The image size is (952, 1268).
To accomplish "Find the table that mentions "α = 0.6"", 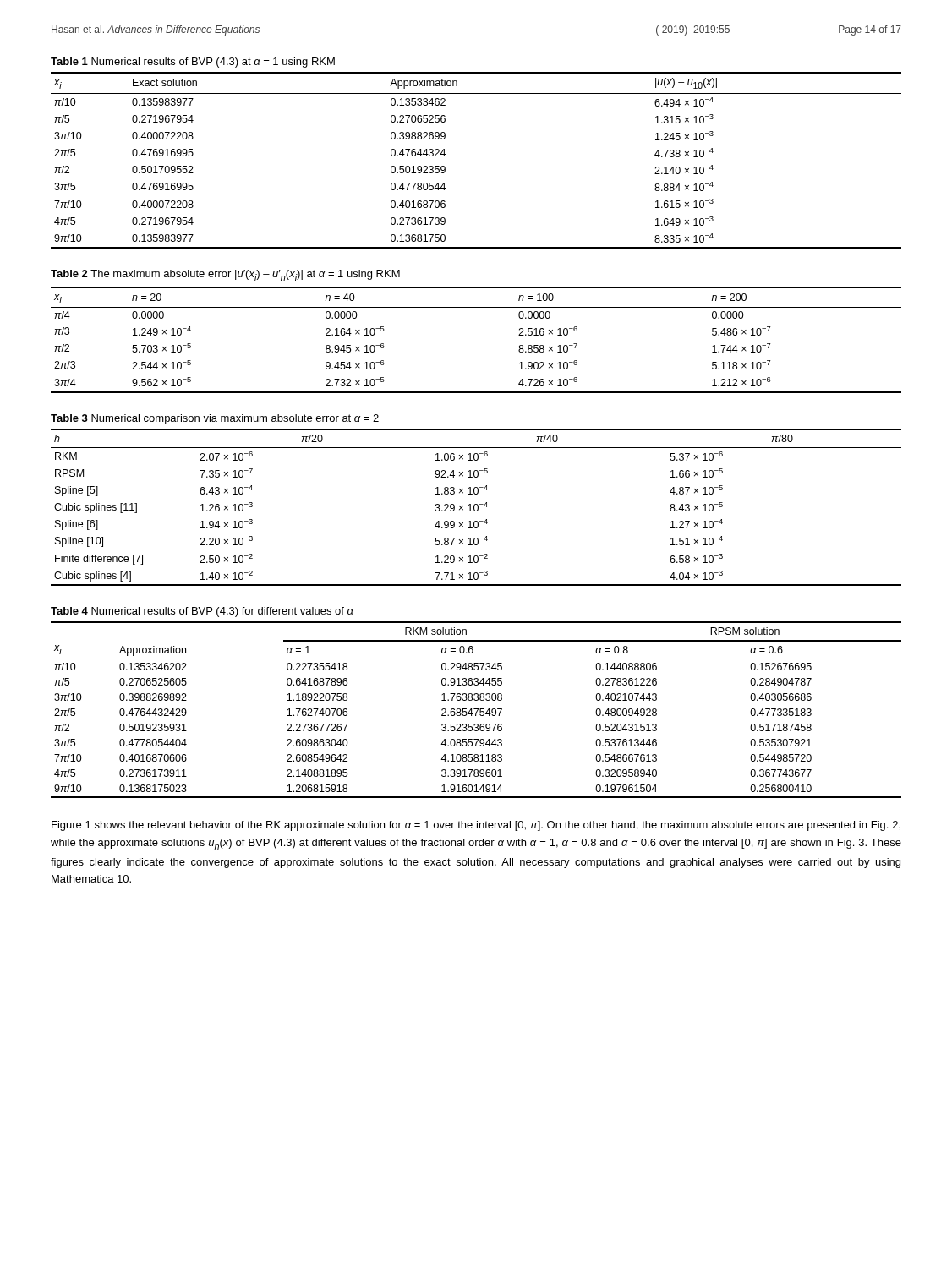I will [x=476, y=710].
